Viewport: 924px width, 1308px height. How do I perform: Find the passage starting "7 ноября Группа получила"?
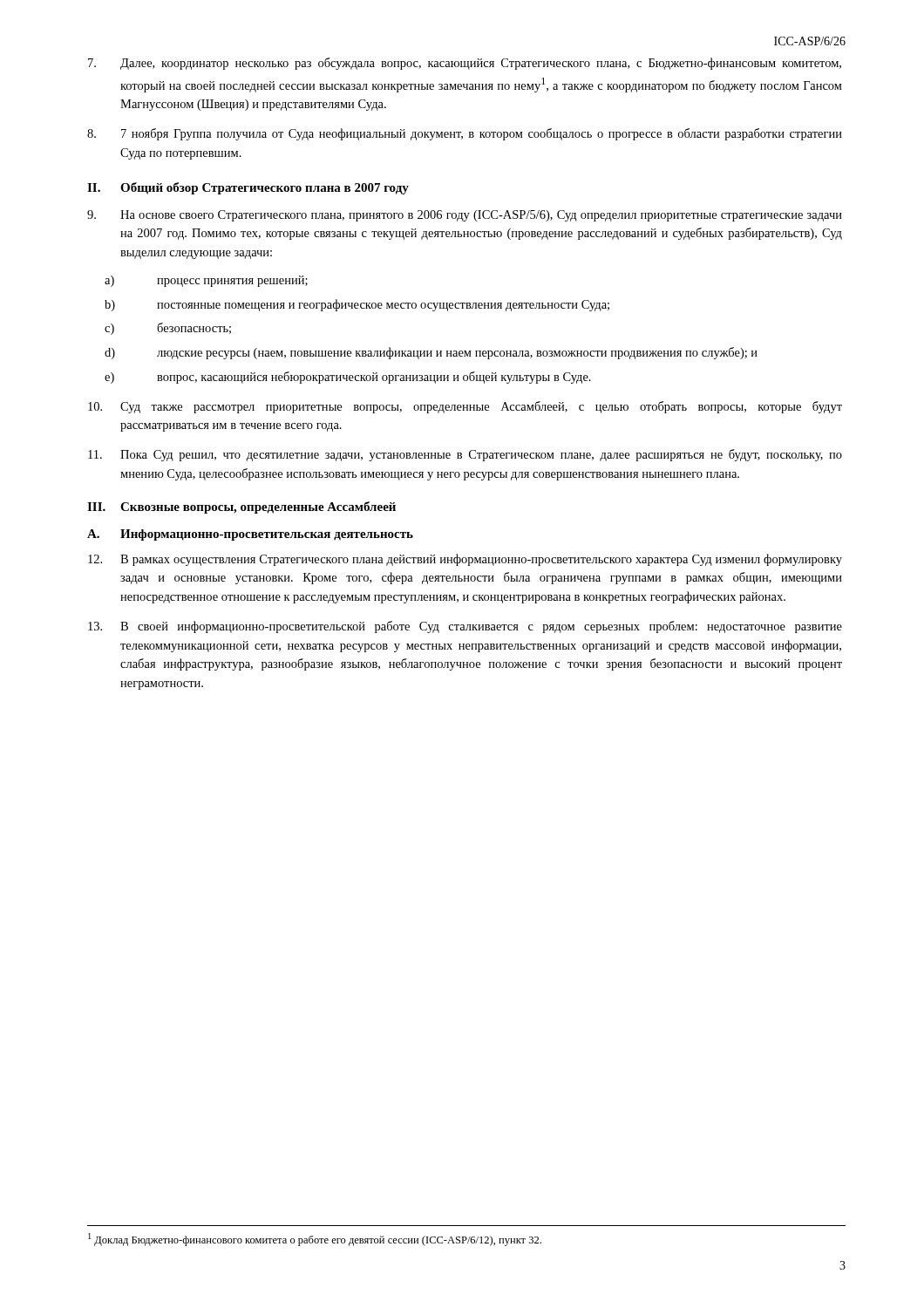click(x=465, y=144)
